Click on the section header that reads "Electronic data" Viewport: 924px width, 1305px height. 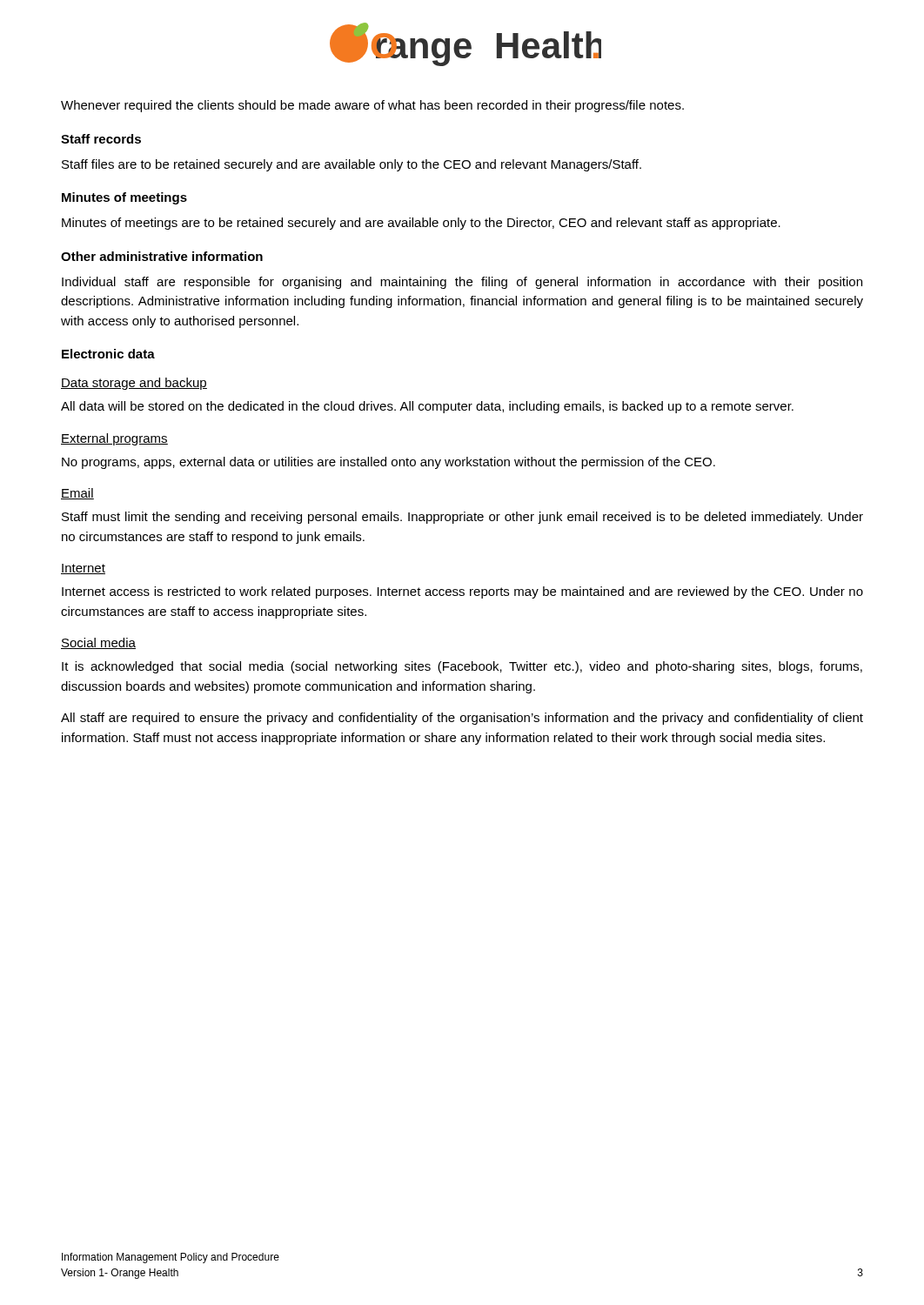click(108, 354)
